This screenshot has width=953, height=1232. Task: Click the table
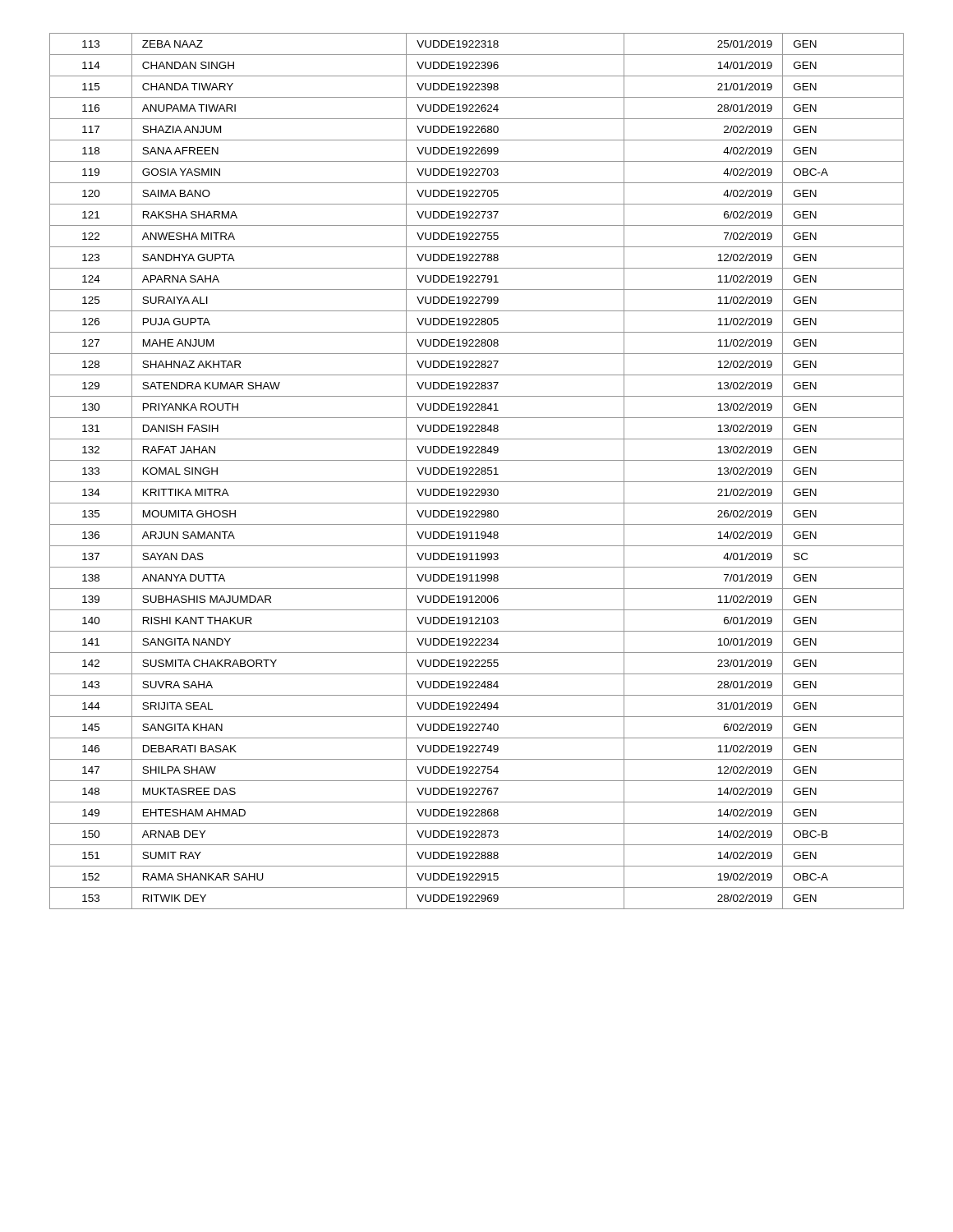pyautogui.click(x=476, y=471)
